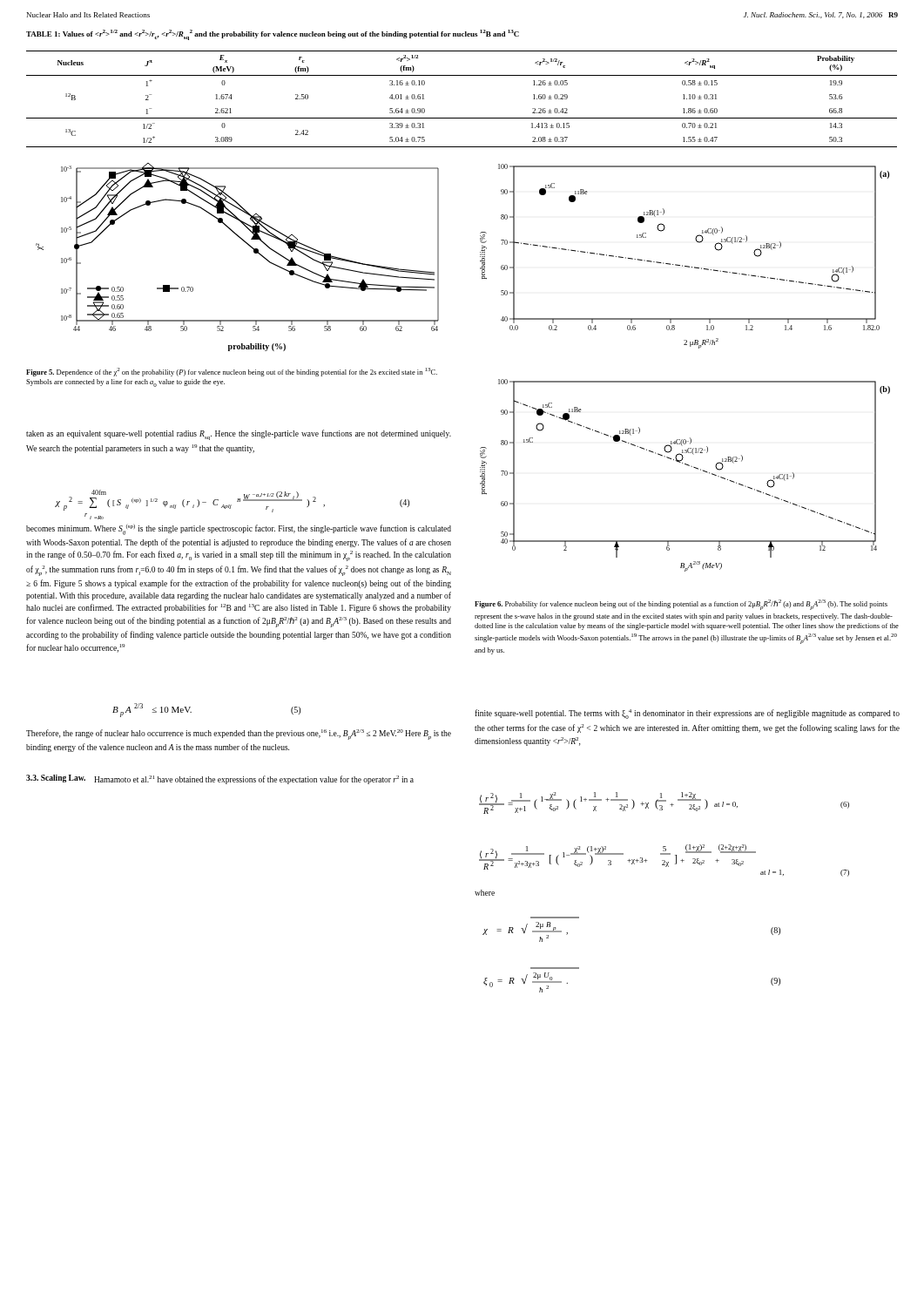This screenshot has width=924, height=1307.
Task: Select the caption containing "TABLE 1: Values of 1/2 and /rc, /Rsq2"
Action: [273, 34]
